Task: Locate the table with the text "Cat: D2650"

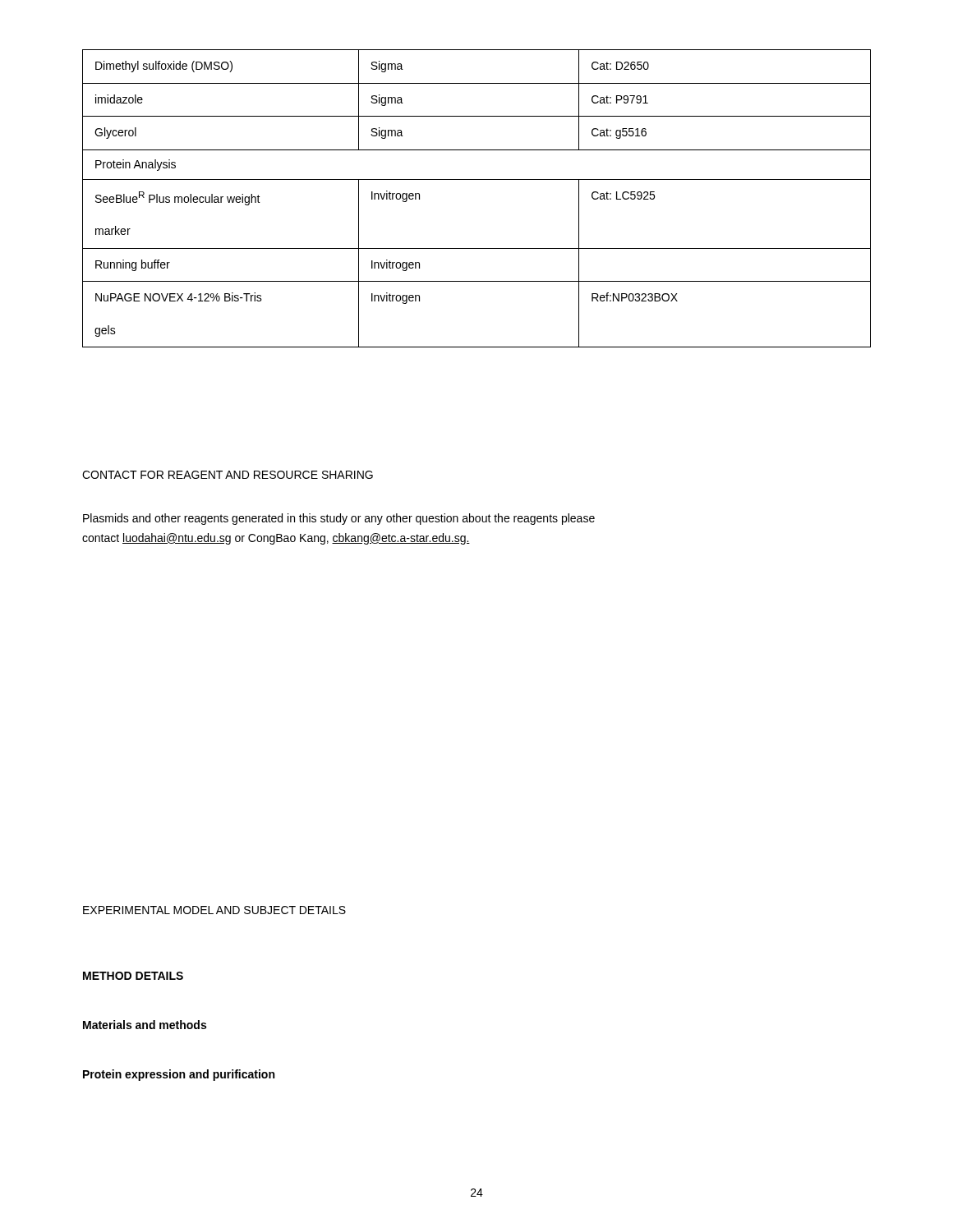Action: pos(476,215)
